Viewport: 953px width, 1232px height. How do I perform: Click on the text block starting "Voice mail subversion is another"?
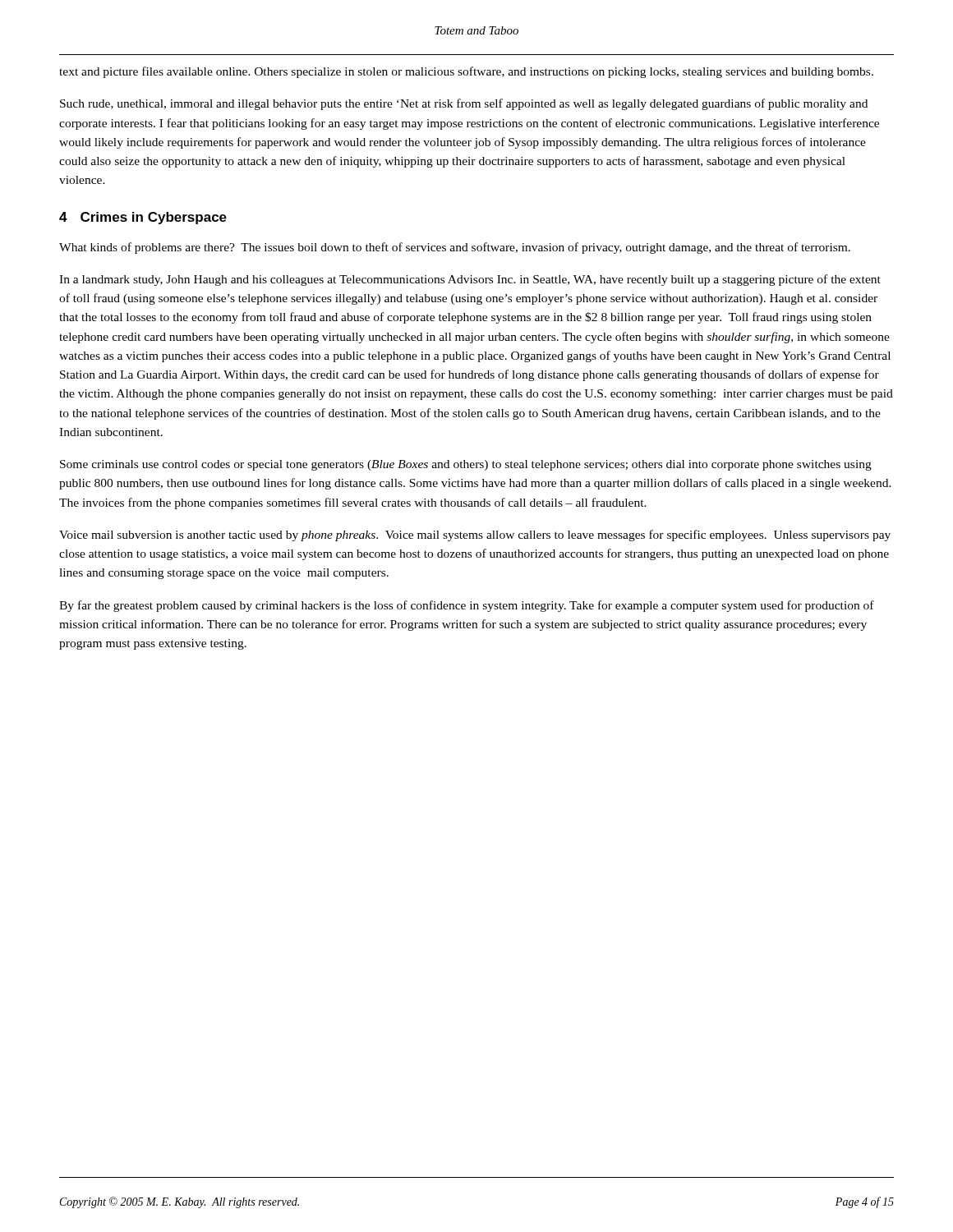[475, 553]
